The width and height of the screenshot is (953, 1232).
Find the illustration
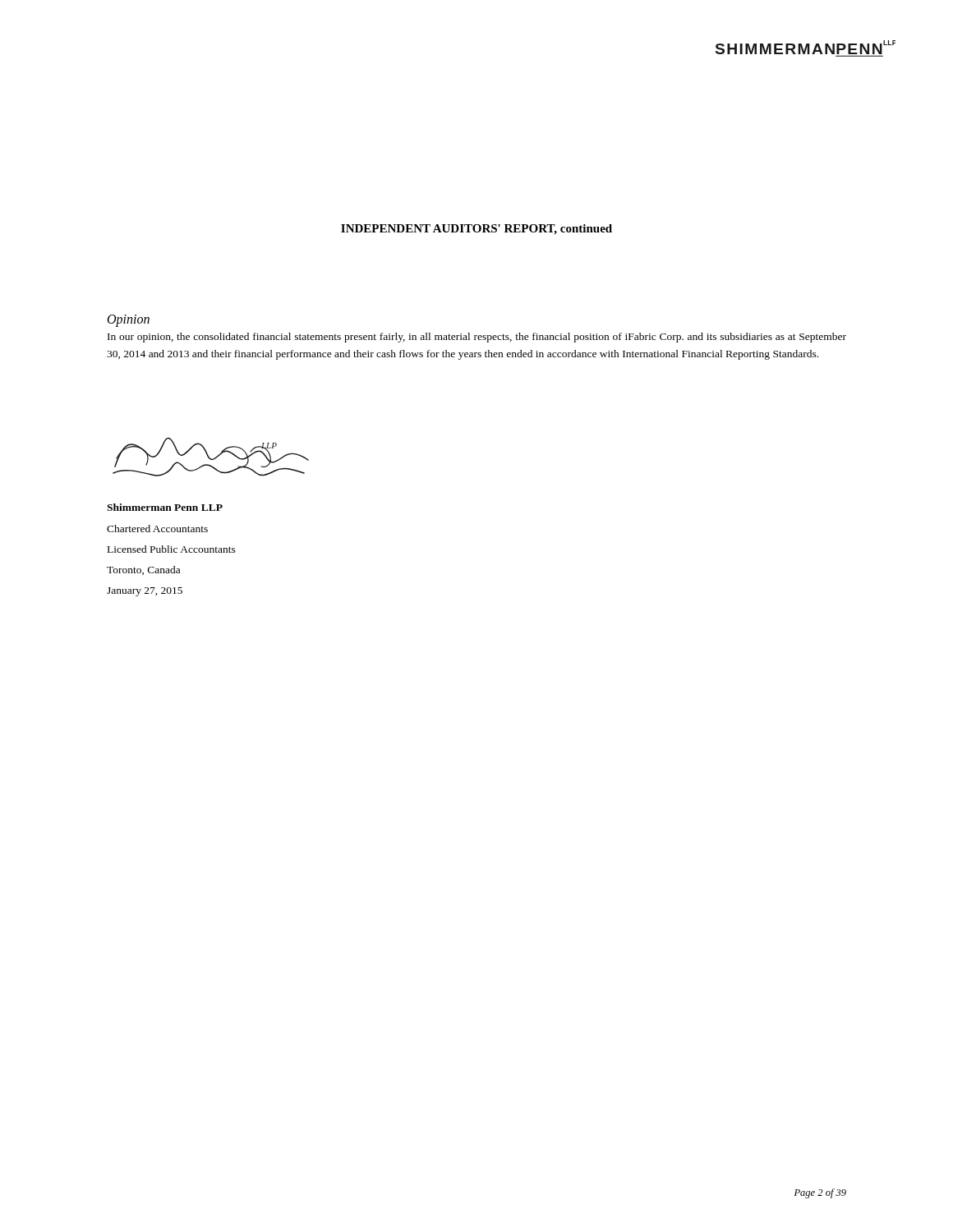coord(214,454)
